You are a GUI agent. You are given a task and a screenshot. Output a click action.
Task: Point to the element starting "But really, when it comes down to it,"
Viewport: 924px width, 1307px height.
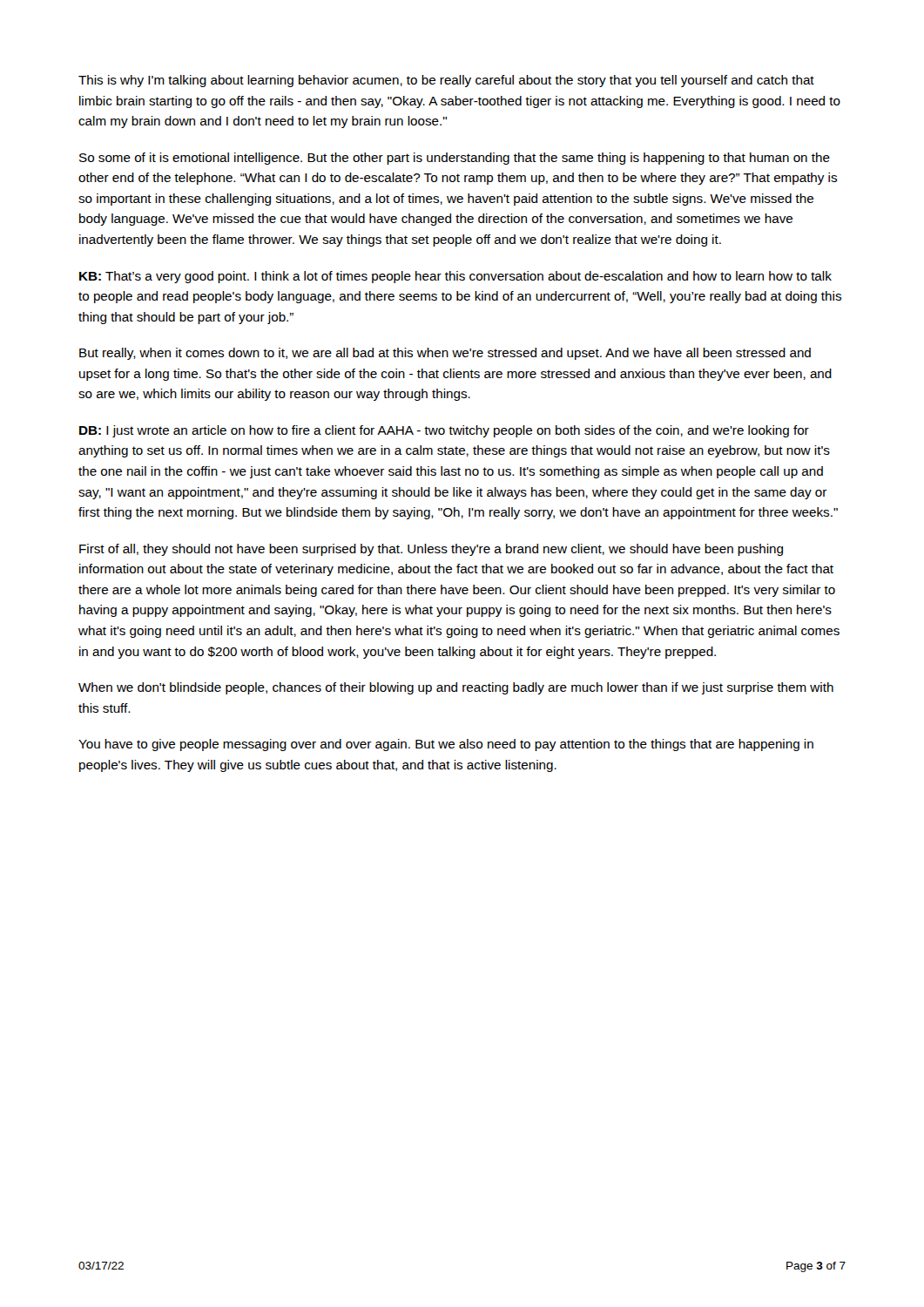[x=455, y=373]
